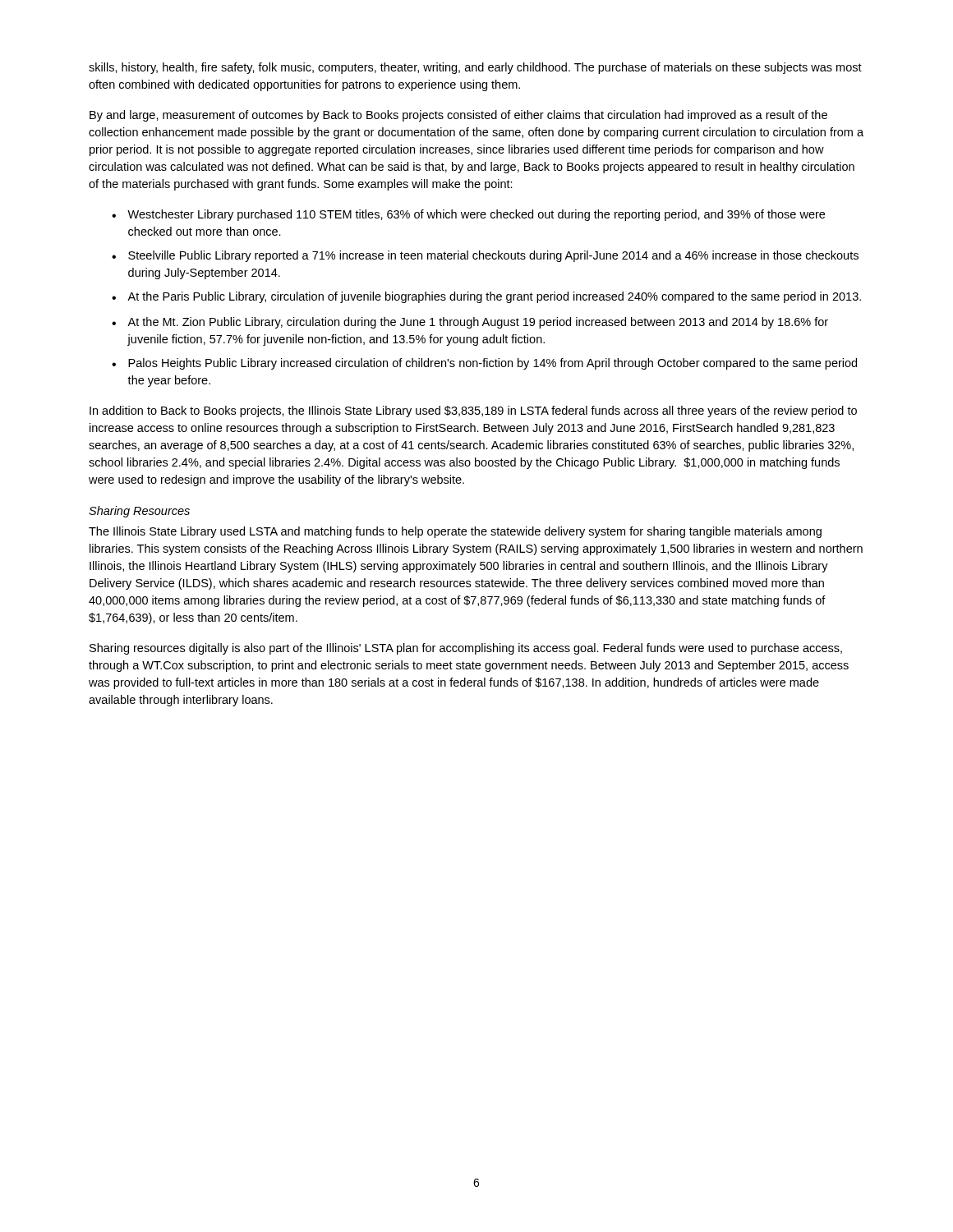The width and height of the screenshot is (953, 1232).
Task: Click the passage that begins "In addition to Back to Books projects,"
Action: tap(473, 446)
